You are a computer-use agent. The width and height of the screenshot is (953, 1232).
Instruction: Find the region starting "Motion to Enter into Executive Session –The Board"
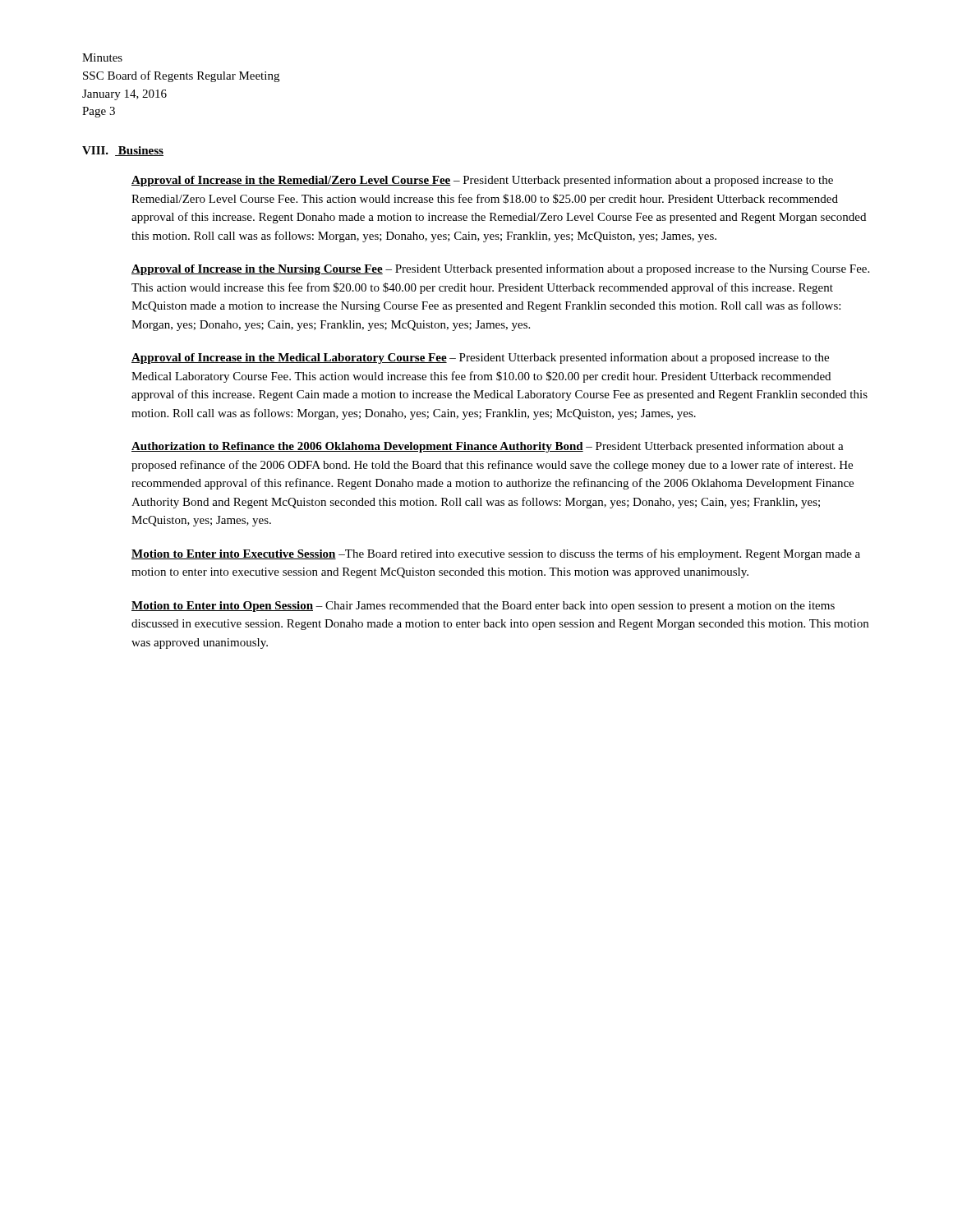[496, 562]
